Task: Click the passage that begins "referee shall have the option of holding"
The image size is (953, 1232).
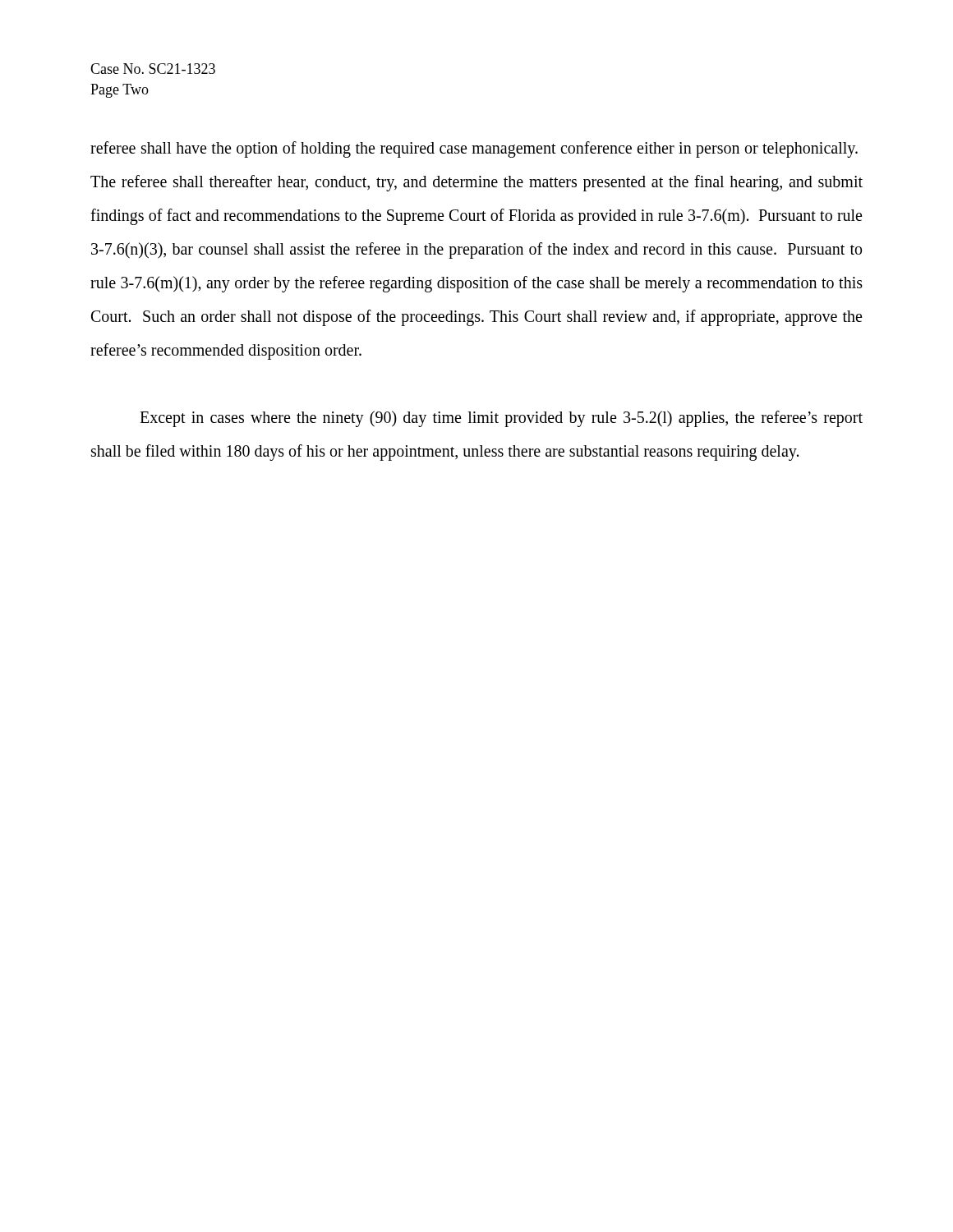Action: coord(474,149)
